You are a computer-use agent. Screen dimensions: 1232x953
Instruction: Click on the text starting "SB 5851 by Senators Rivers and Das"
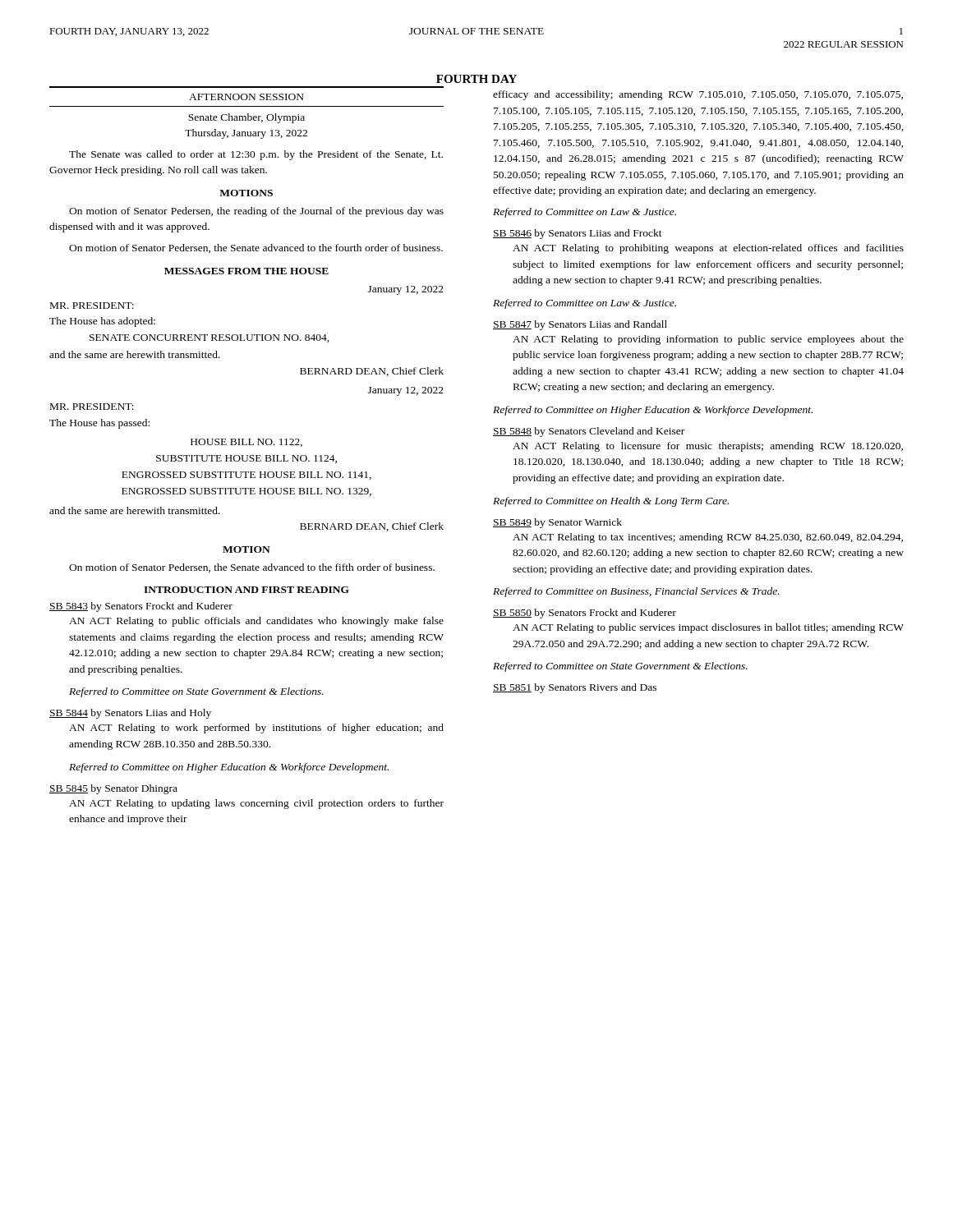coord(575,688)
